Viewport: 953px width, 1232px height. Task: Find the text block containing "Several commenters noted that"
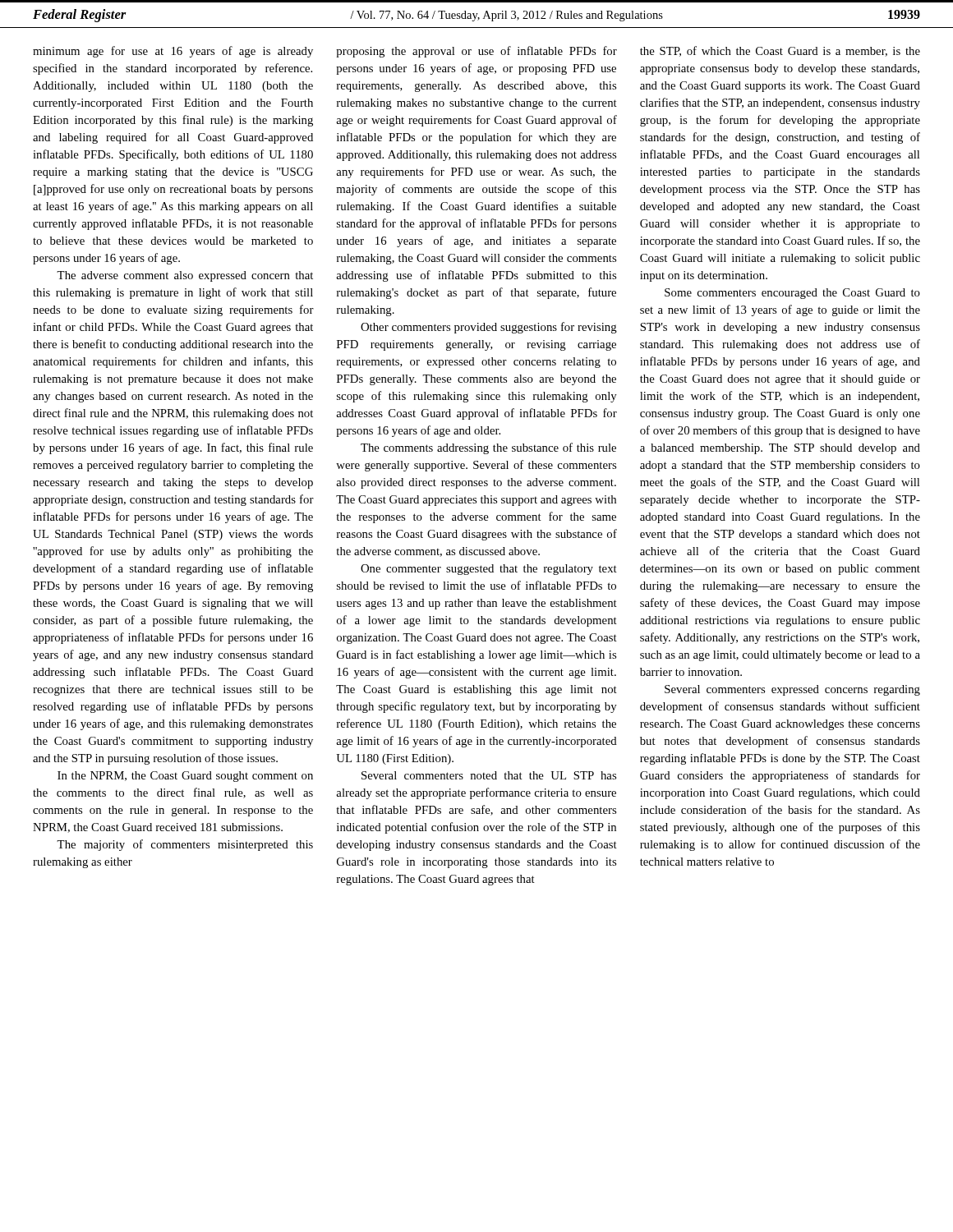(x=476, y=828)
